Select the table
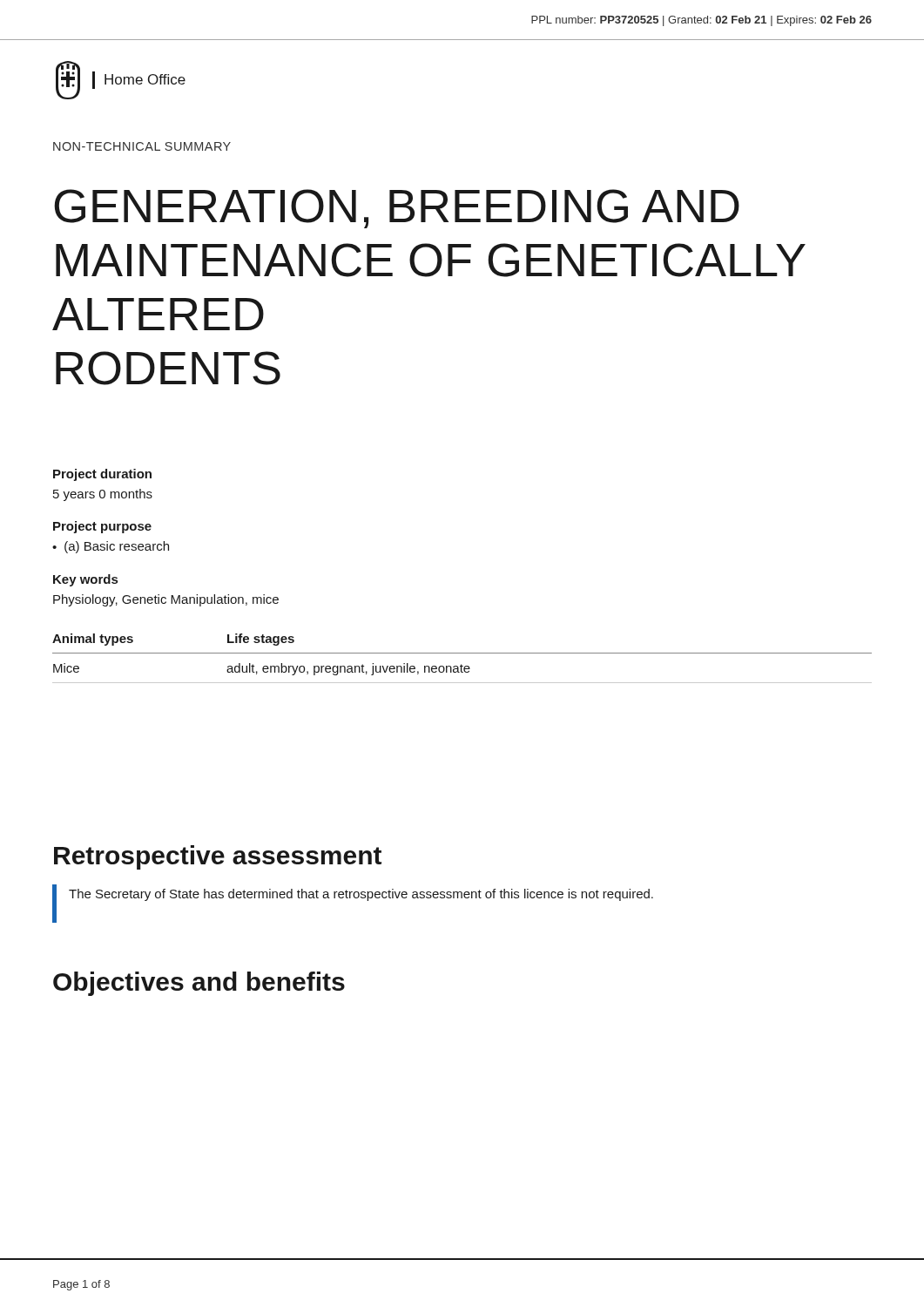The image size is (924, 1307). pyautogui.click(x=462, y=654)
